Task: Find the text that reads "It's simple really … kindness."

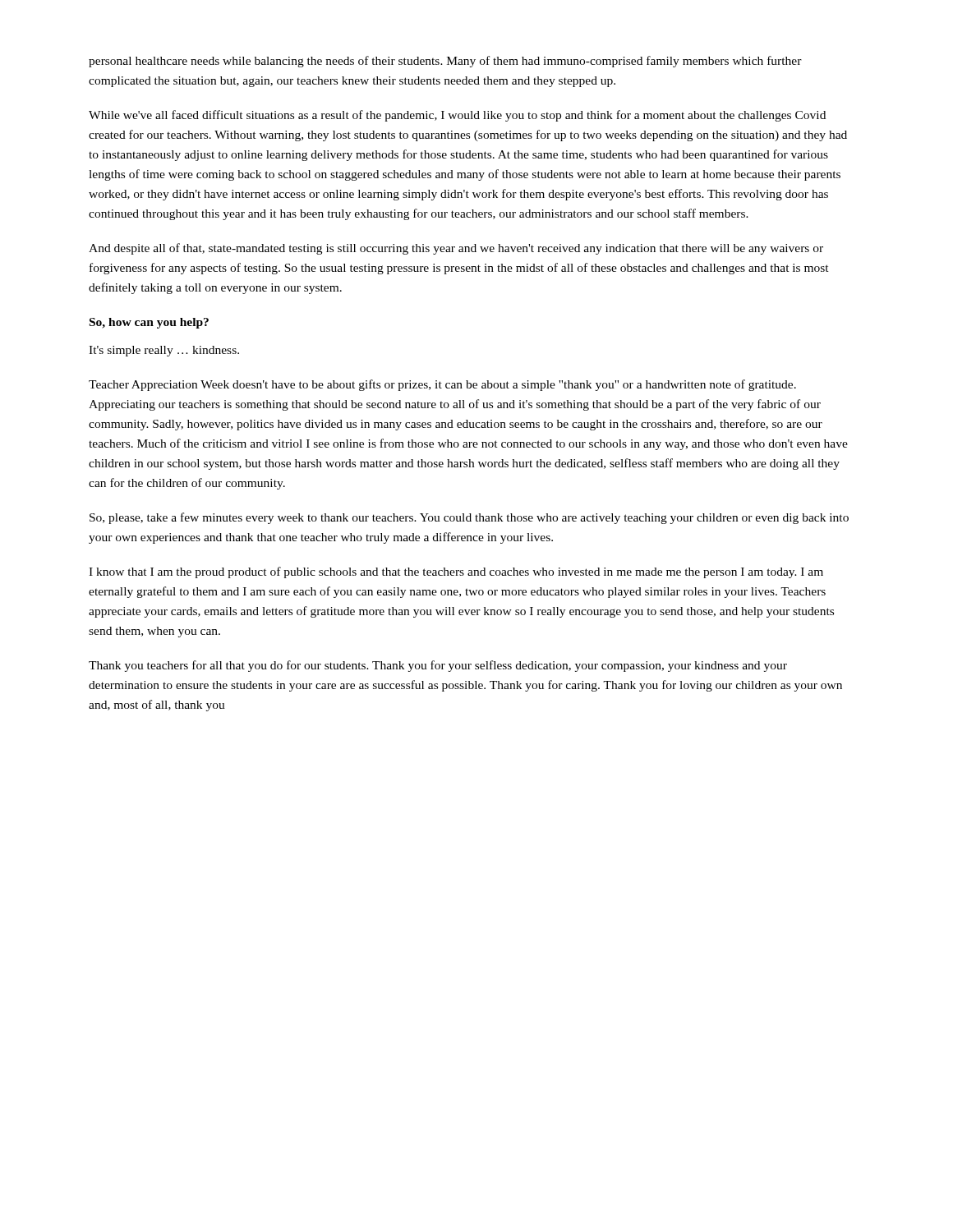Action: (164, 350)
